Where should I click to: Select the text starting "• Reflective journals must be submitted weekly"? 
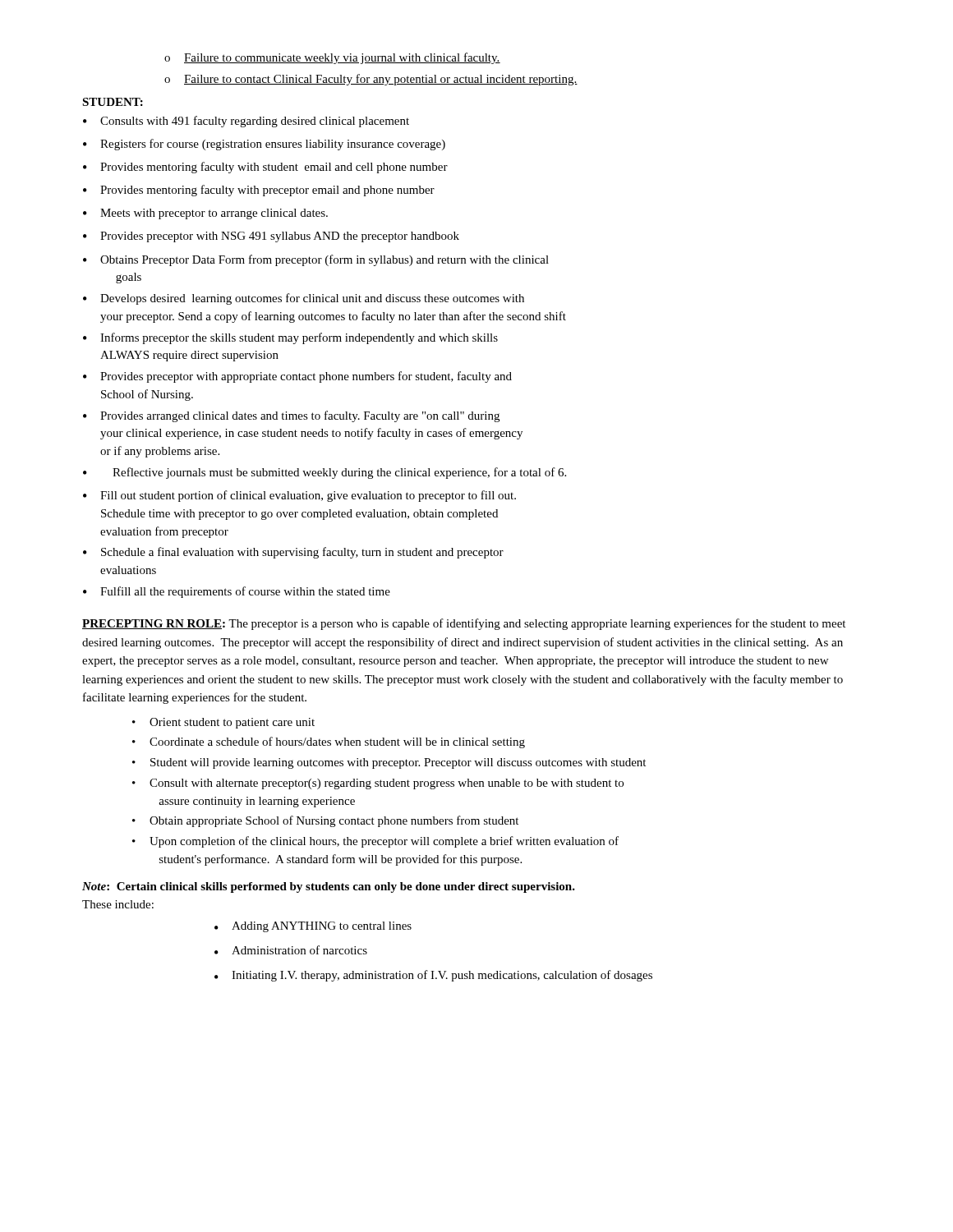click(x=476, y=474)
